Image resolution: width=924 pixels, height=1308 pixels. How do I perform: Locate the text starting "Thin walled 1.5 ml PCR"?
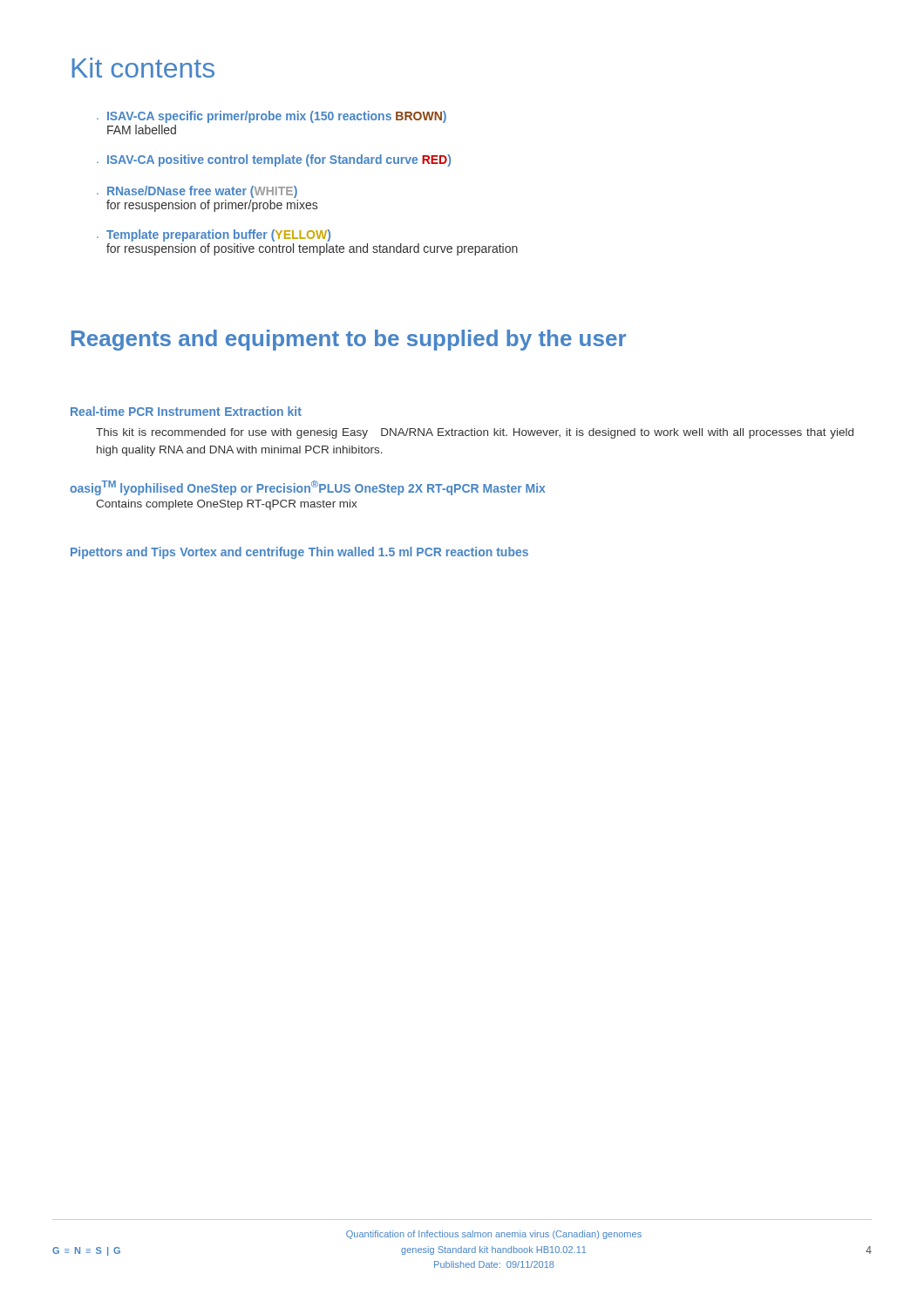pos(419,552)
